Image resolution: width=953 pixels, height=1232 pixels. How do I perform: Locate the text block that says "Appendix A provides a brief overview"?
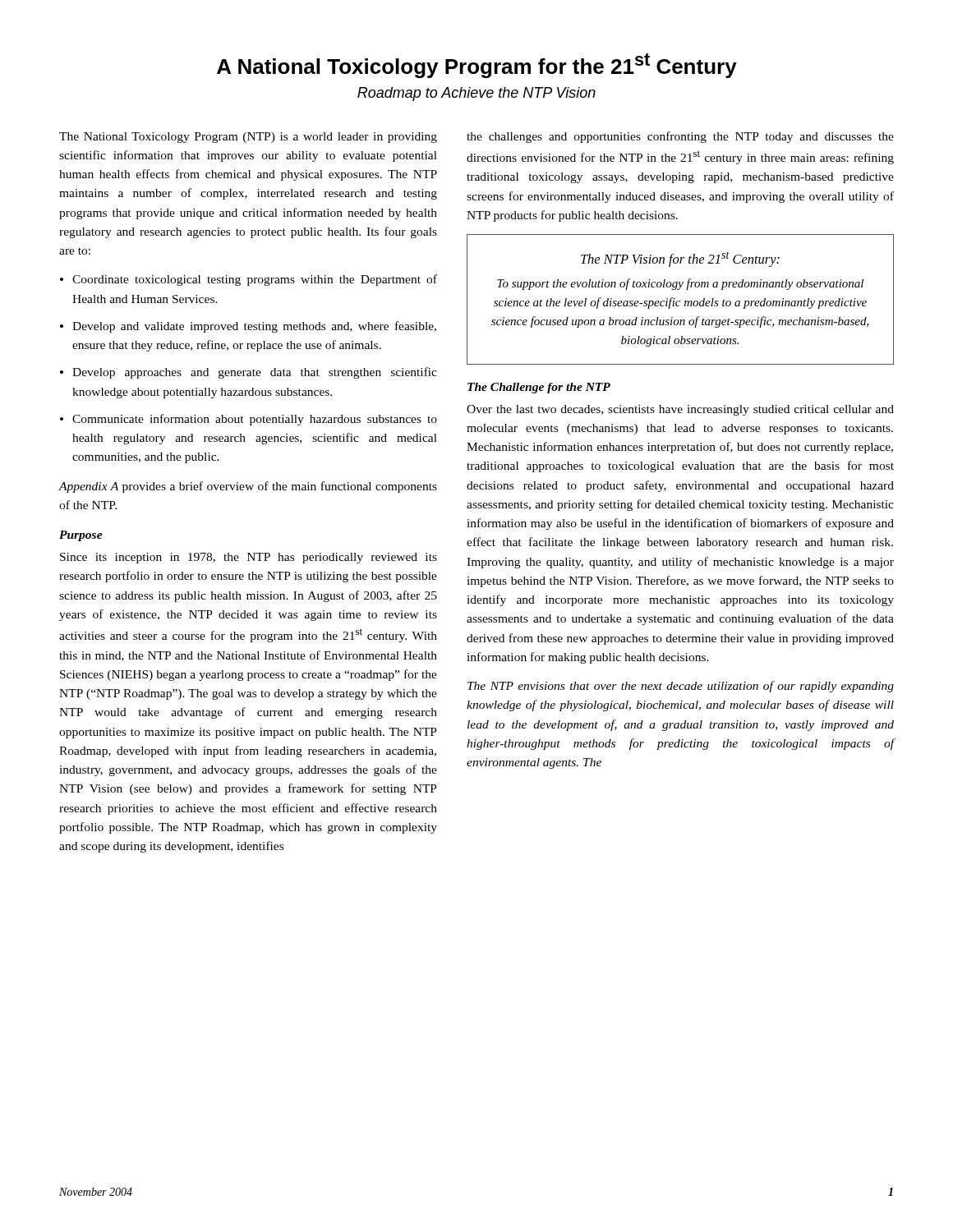248,495
